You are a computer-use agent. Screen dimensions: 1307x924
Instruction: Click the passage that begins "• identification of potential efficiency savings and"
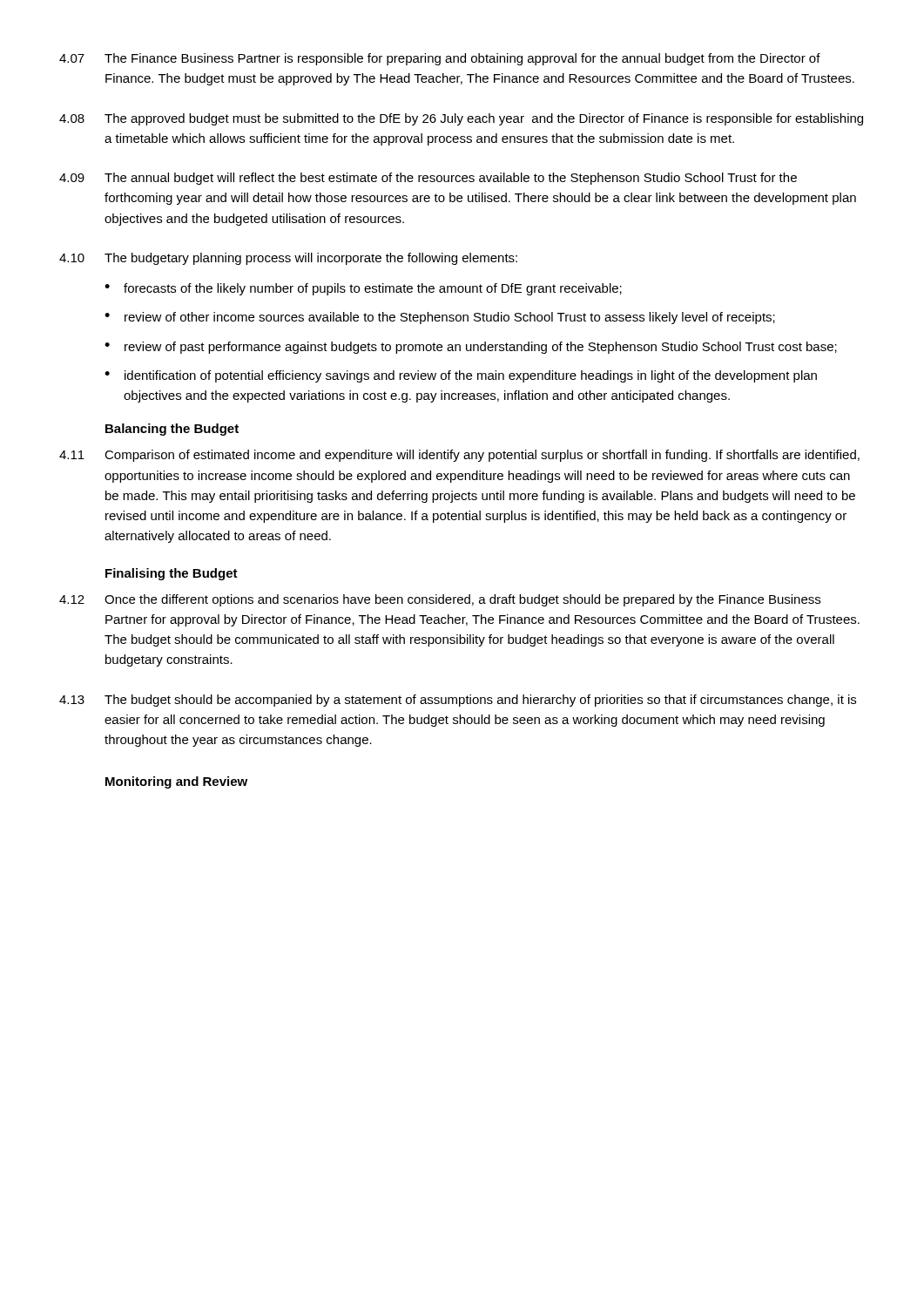pos(485,385)
